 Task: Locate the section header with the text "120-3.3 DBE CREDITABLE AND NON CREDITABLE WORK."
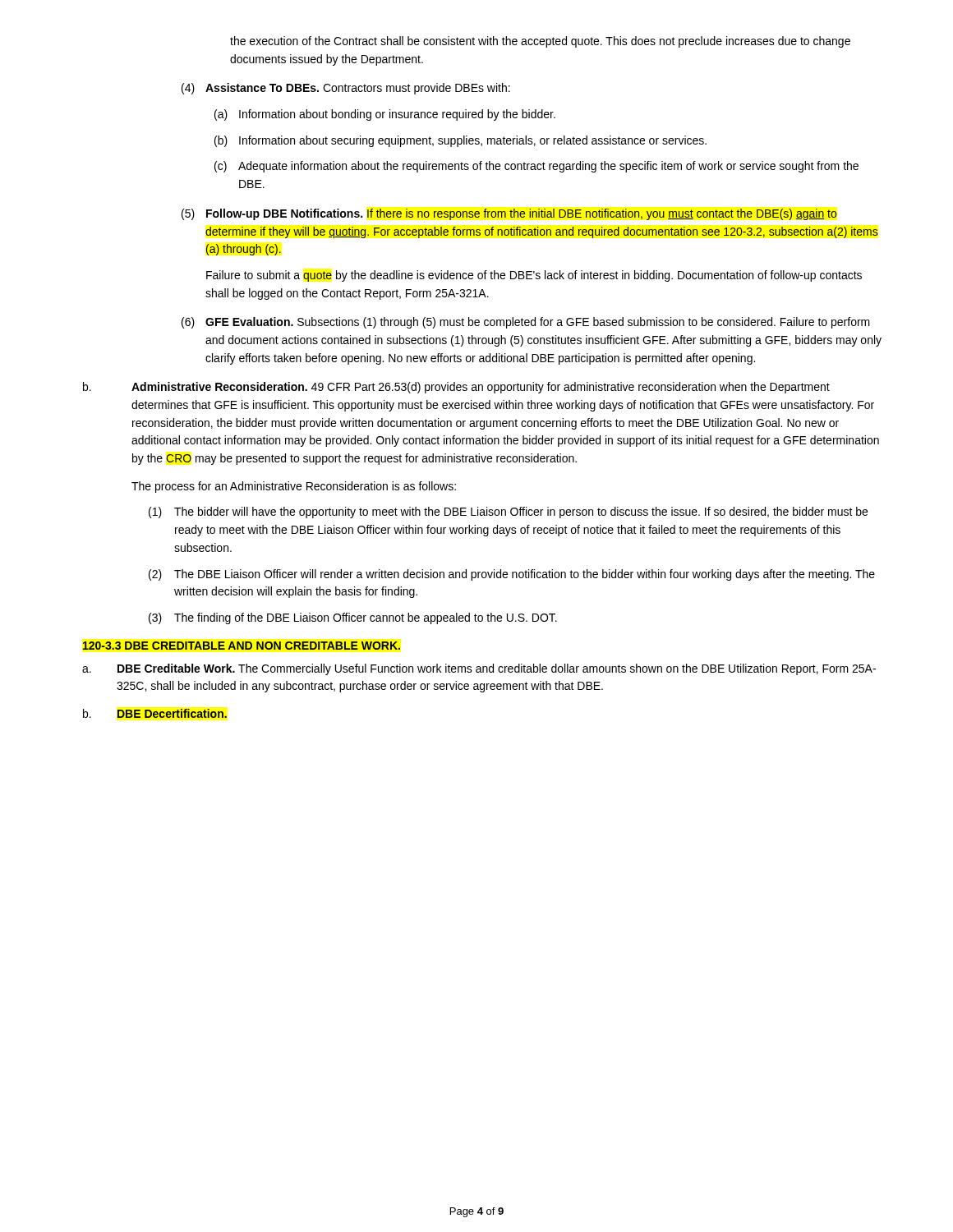(241, 645)
